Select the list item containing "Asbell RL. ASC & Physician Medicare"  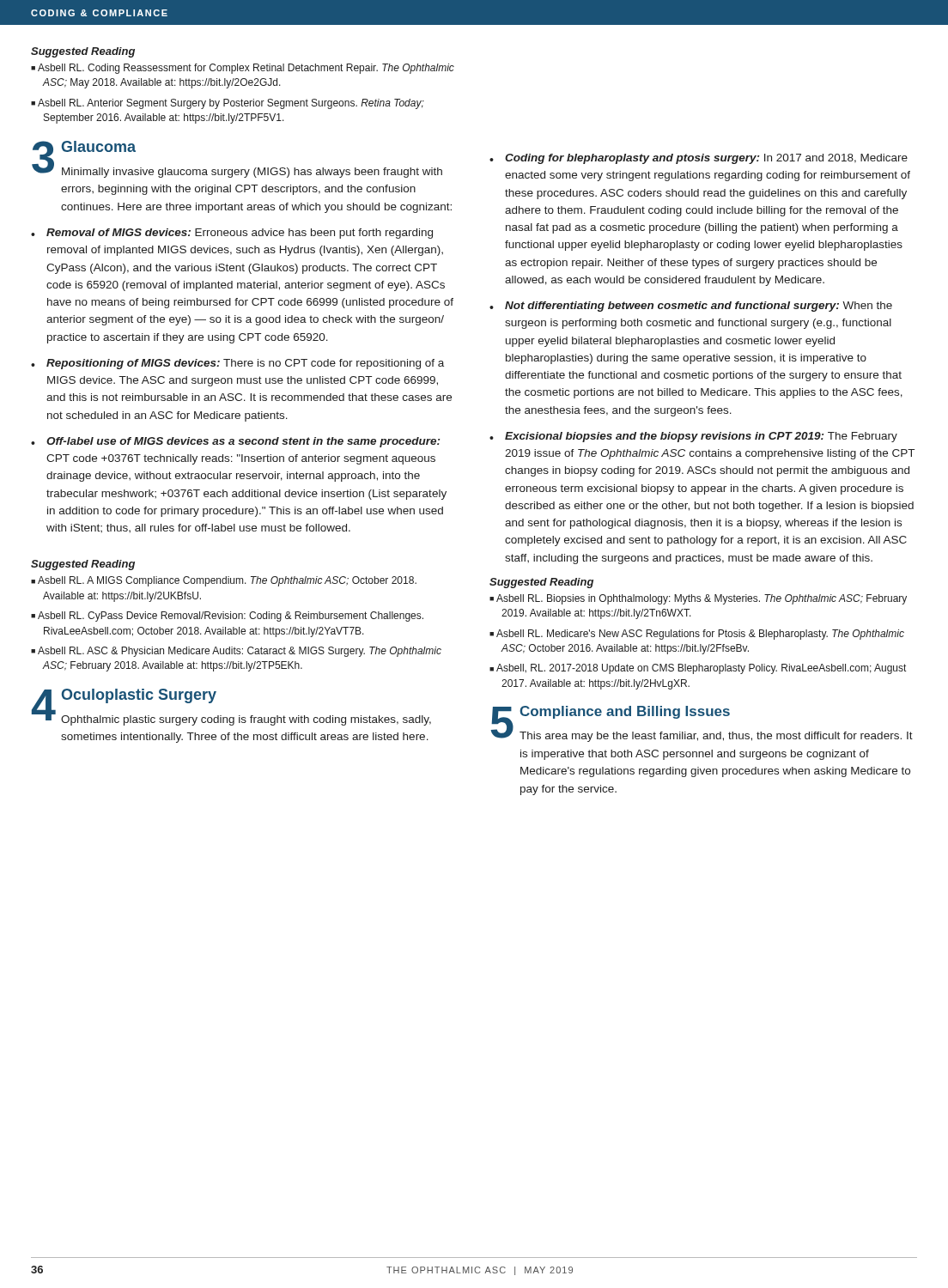240,658
